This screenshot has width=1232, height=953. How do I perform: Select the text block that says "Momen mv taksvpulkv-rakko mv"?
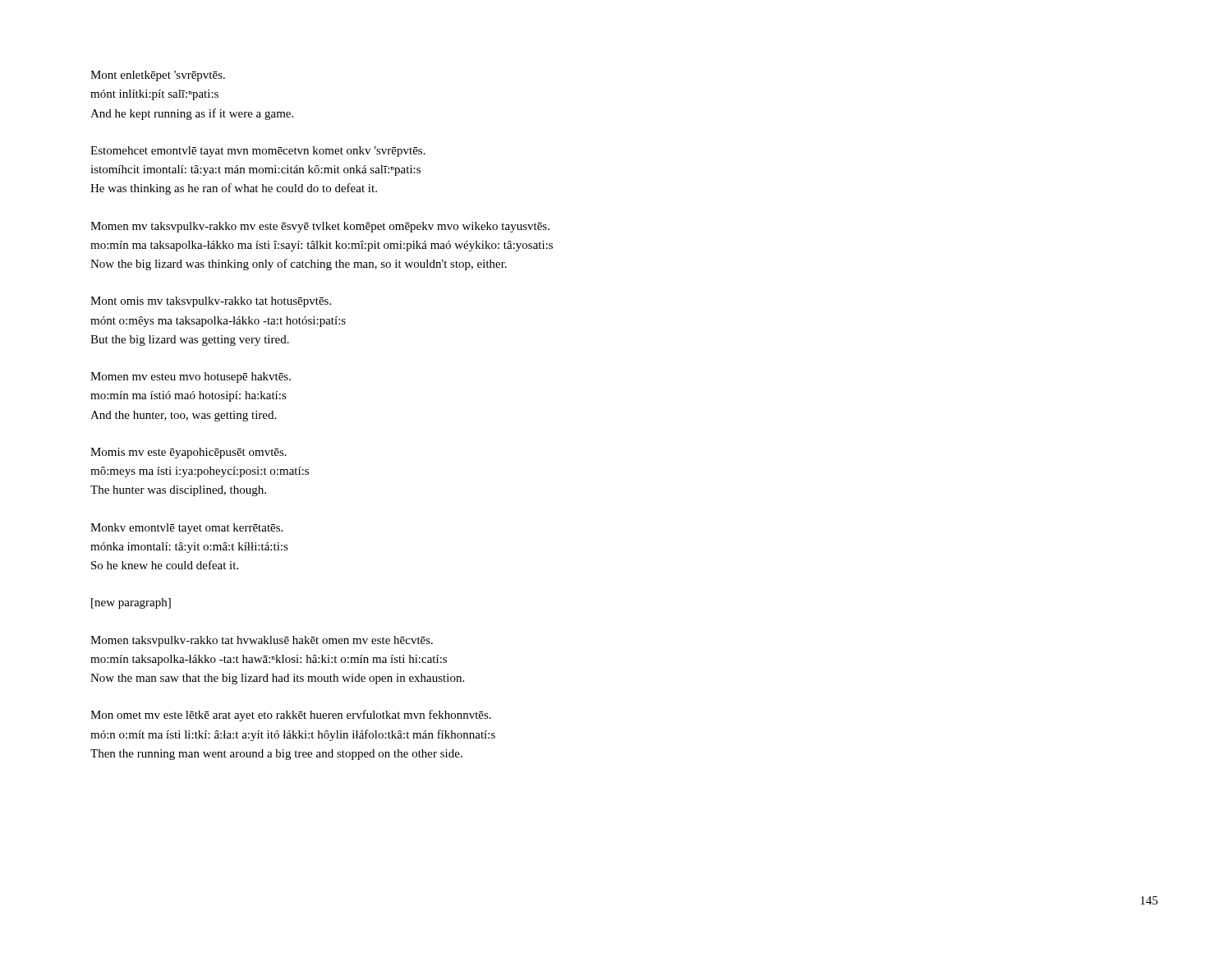(x=522, y=245)
